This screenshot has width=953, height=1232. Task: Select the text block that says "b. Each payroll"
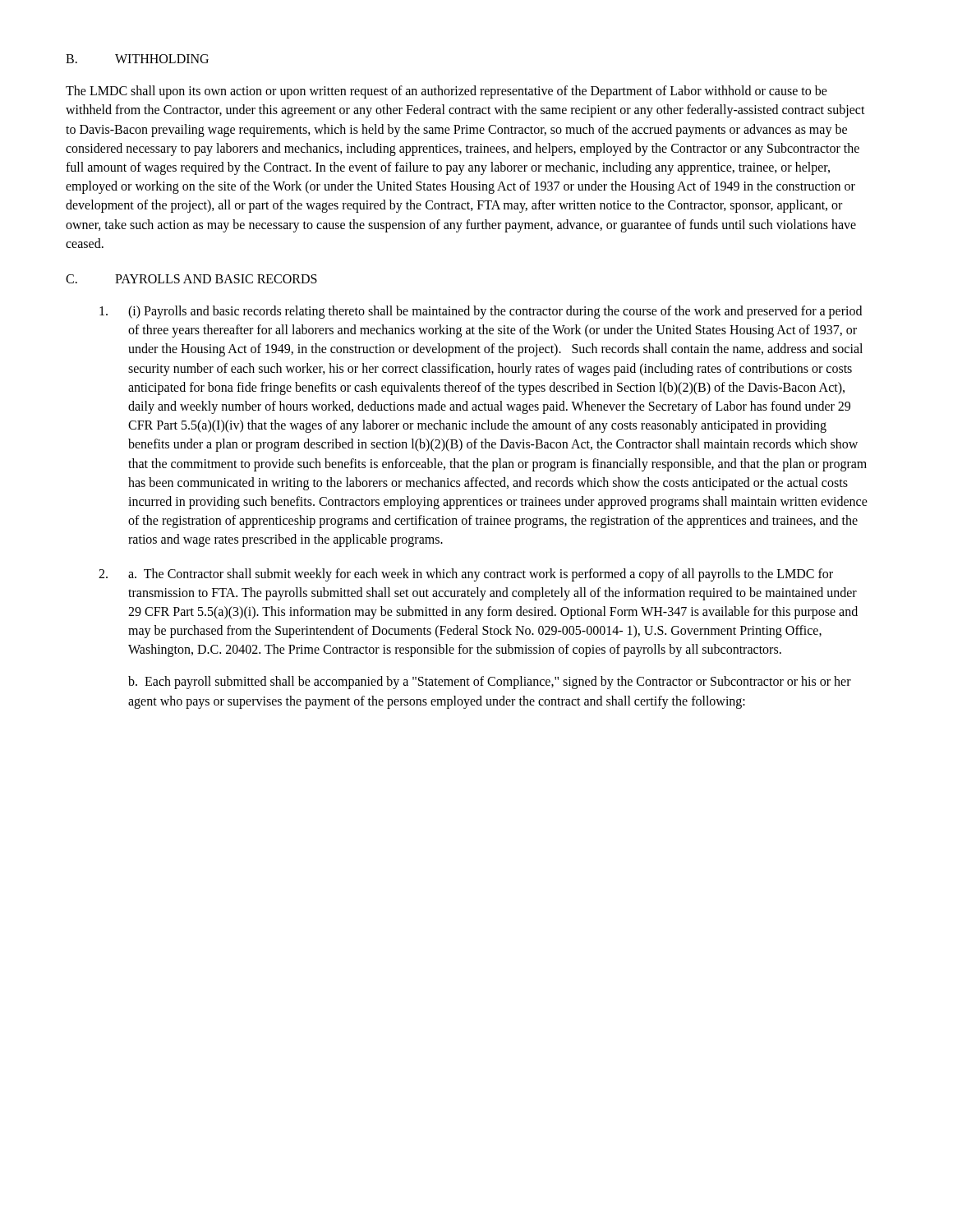tap(489, 691)
